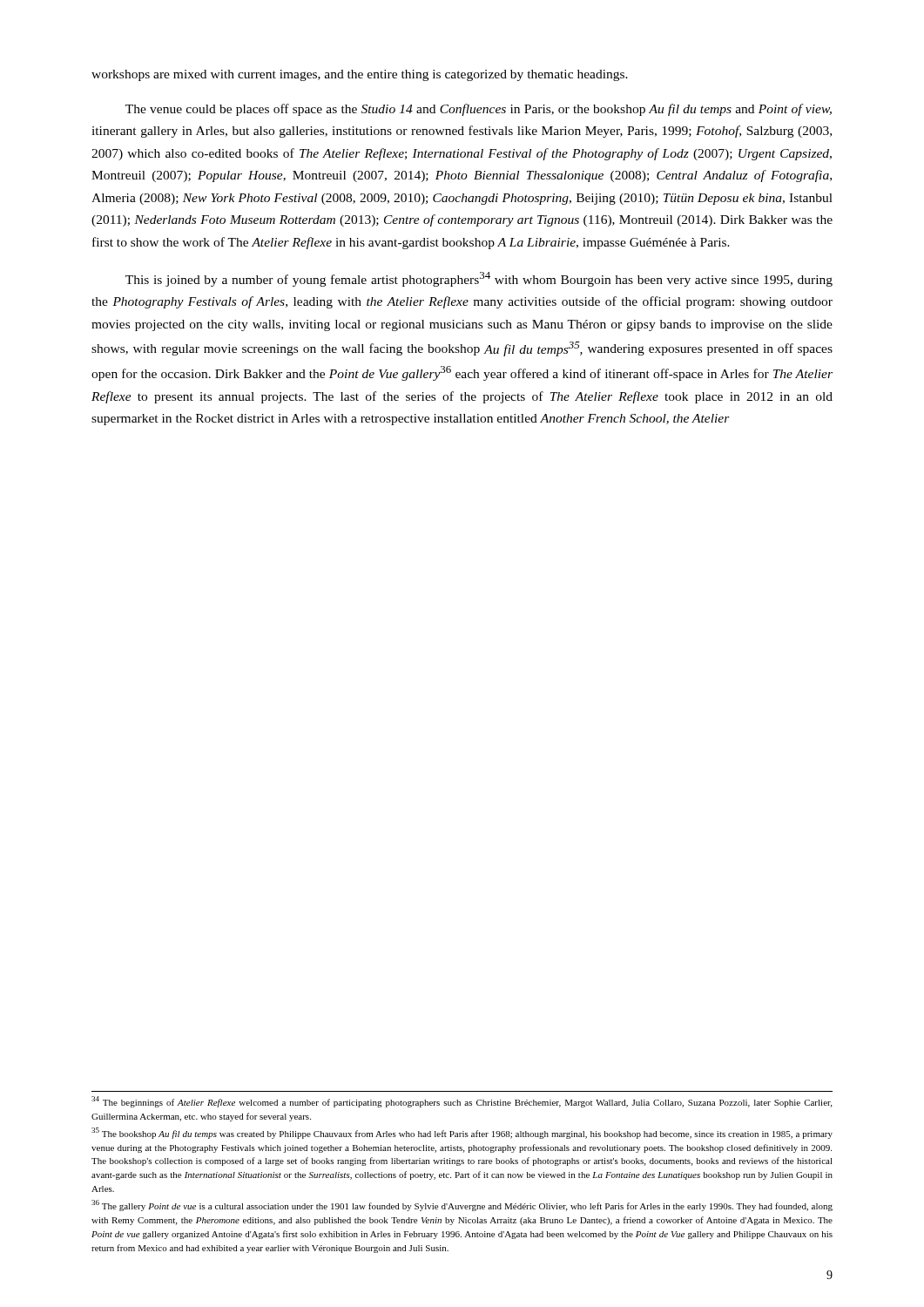Click the passage that begins "This is joined by a number of young"
Viewport: 924px width, 1307px height.
coord(462,347)
